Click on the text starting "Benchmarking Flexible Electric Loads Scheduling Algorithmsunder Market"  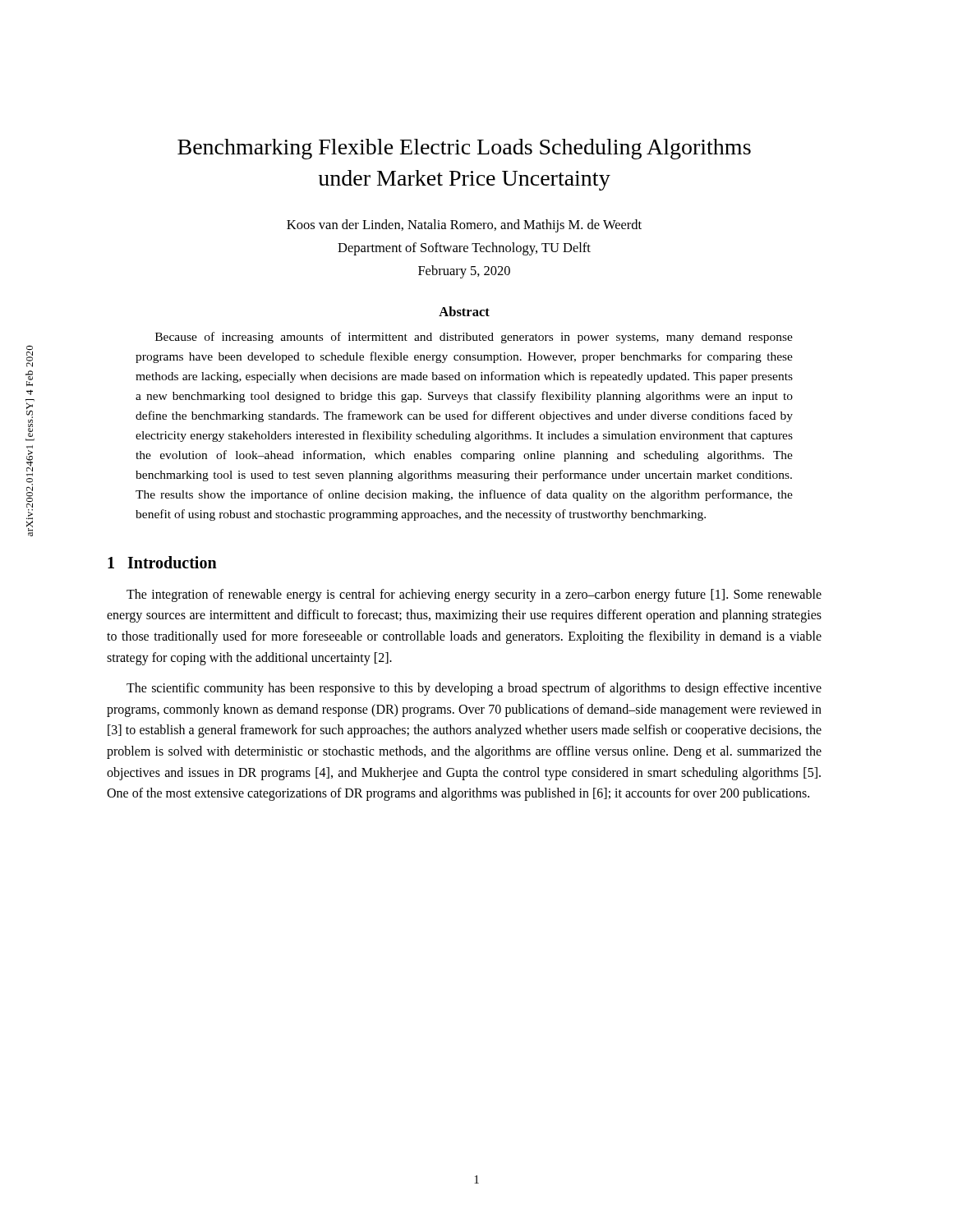point(464,163)
